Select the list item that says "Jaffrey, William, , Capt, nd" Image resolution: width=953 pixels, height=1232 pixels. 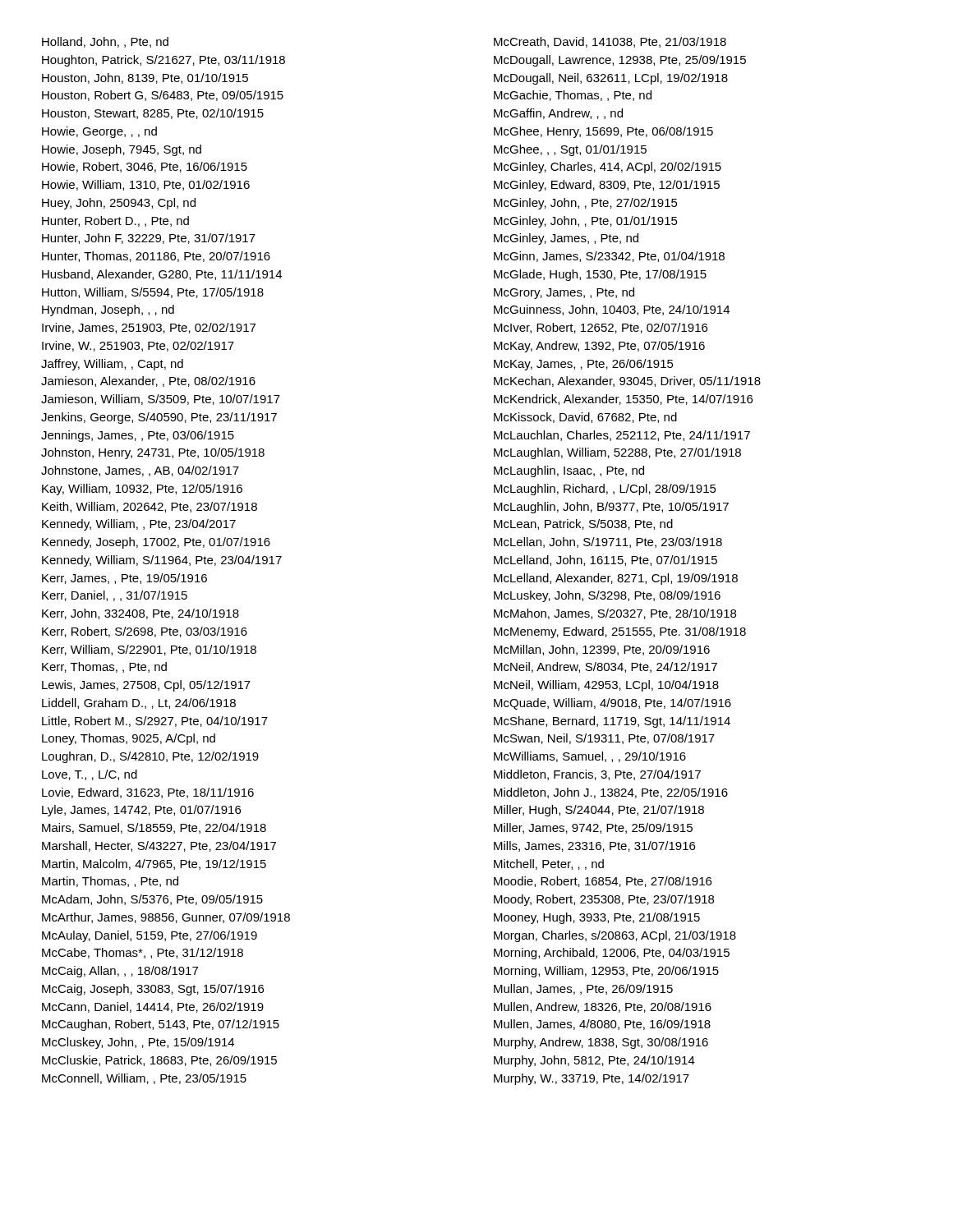(x=112, y=363)
